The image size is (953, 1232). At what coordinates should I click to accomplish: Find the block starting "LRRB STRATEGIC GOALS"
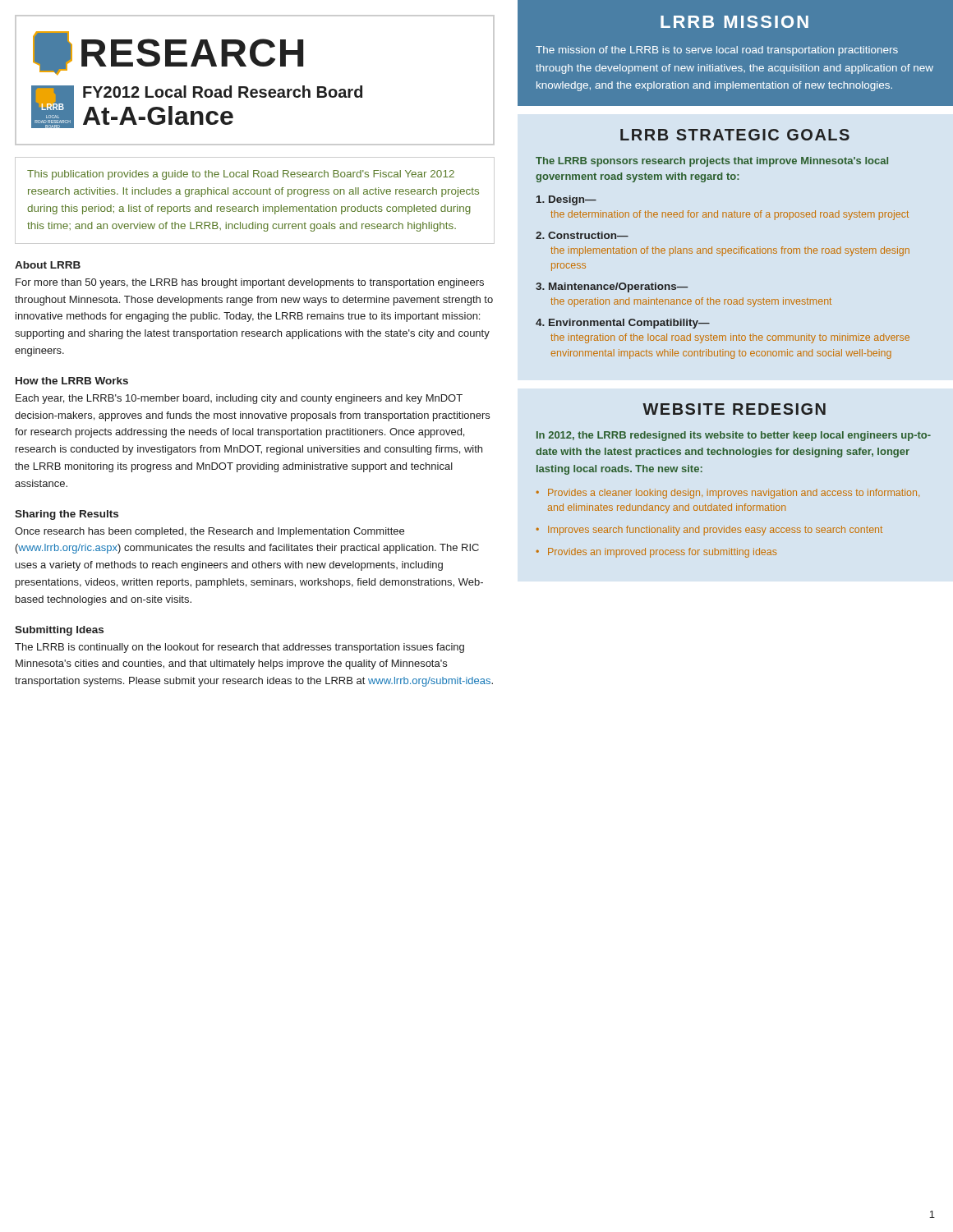click(x=735, y=135)
